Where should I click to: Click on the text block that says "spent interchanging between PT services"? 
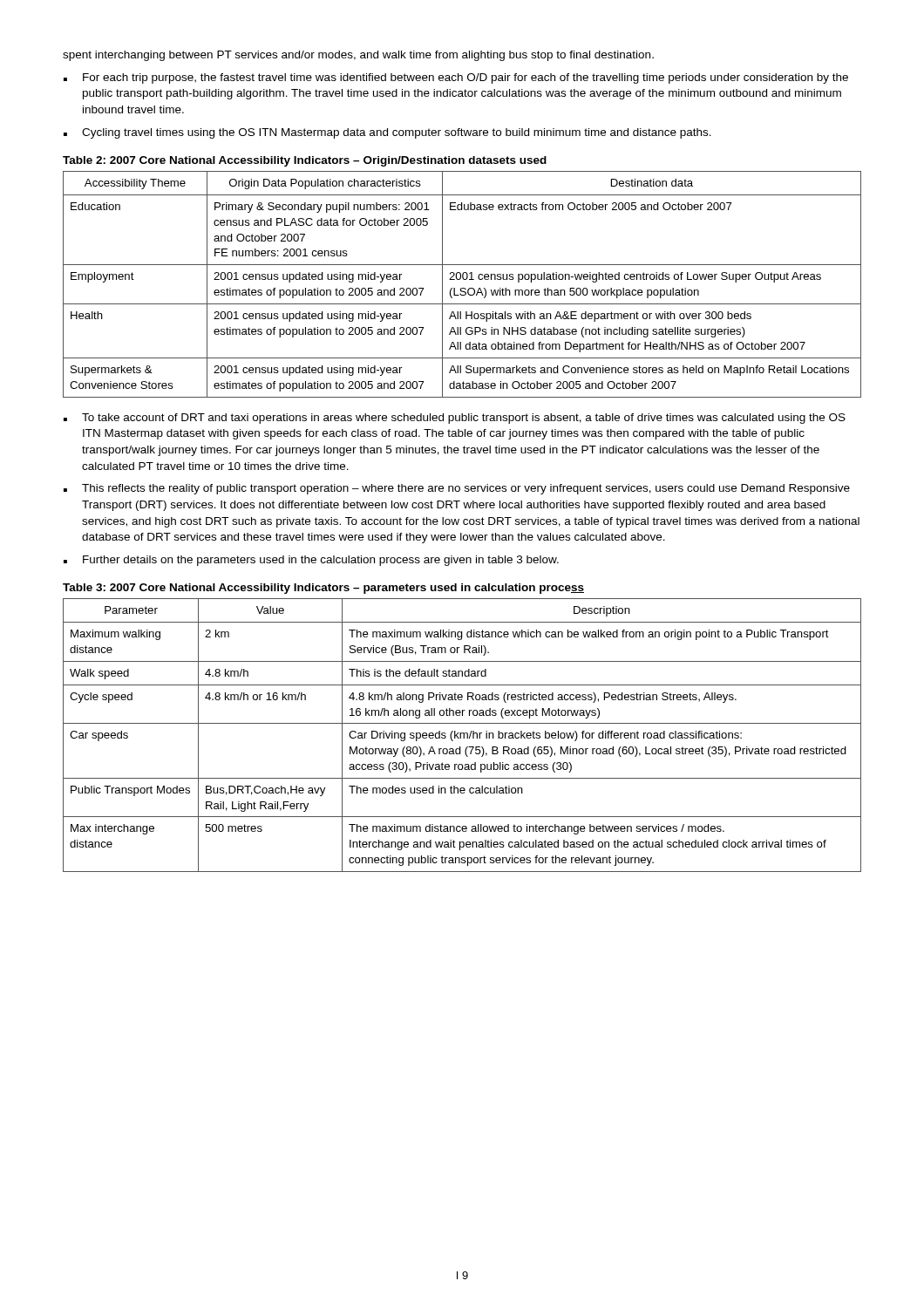[x=359, y=55]
